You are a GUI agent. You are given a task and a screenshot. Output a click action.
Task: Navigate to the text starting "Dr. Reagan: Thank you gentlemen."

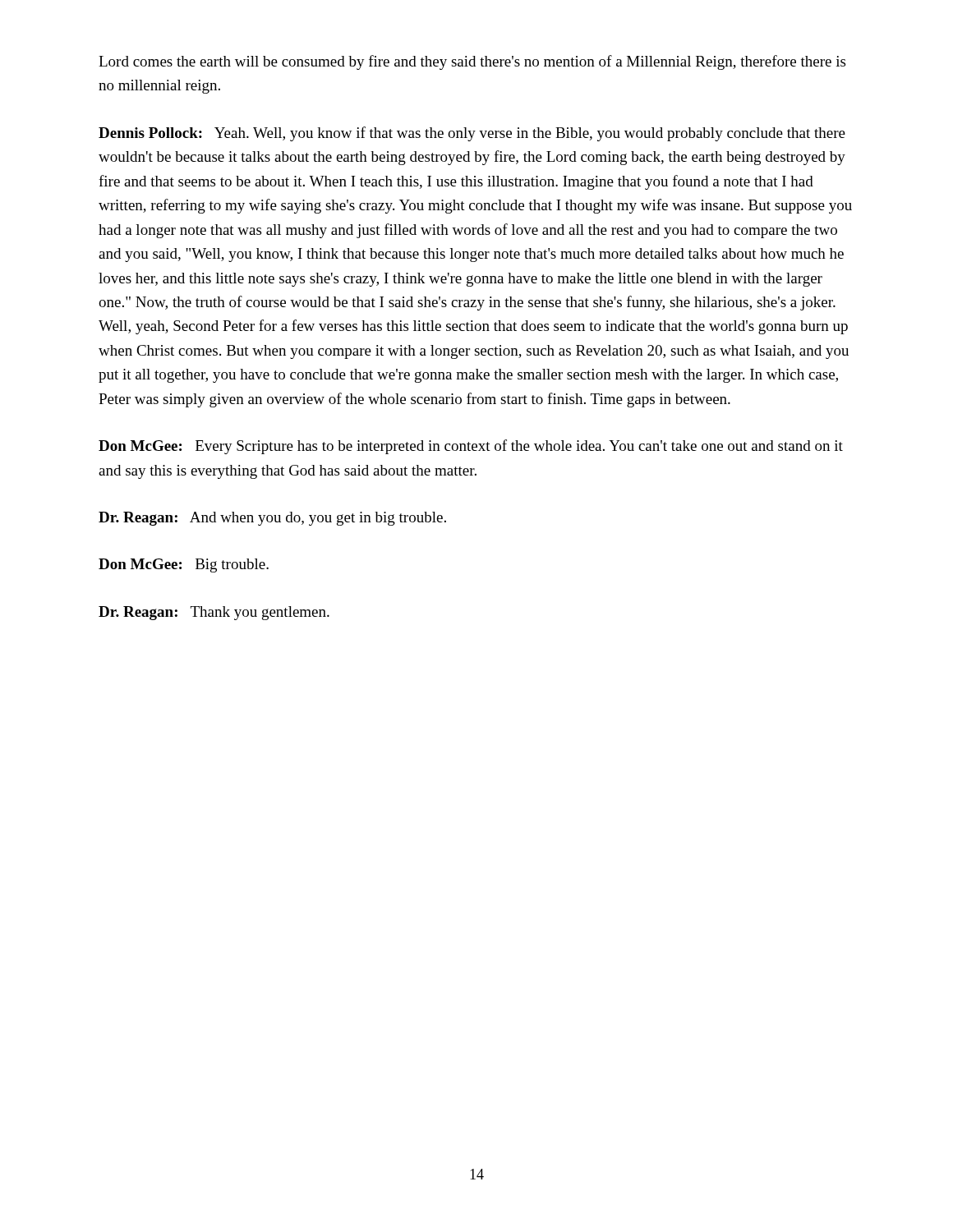[214, 611]
